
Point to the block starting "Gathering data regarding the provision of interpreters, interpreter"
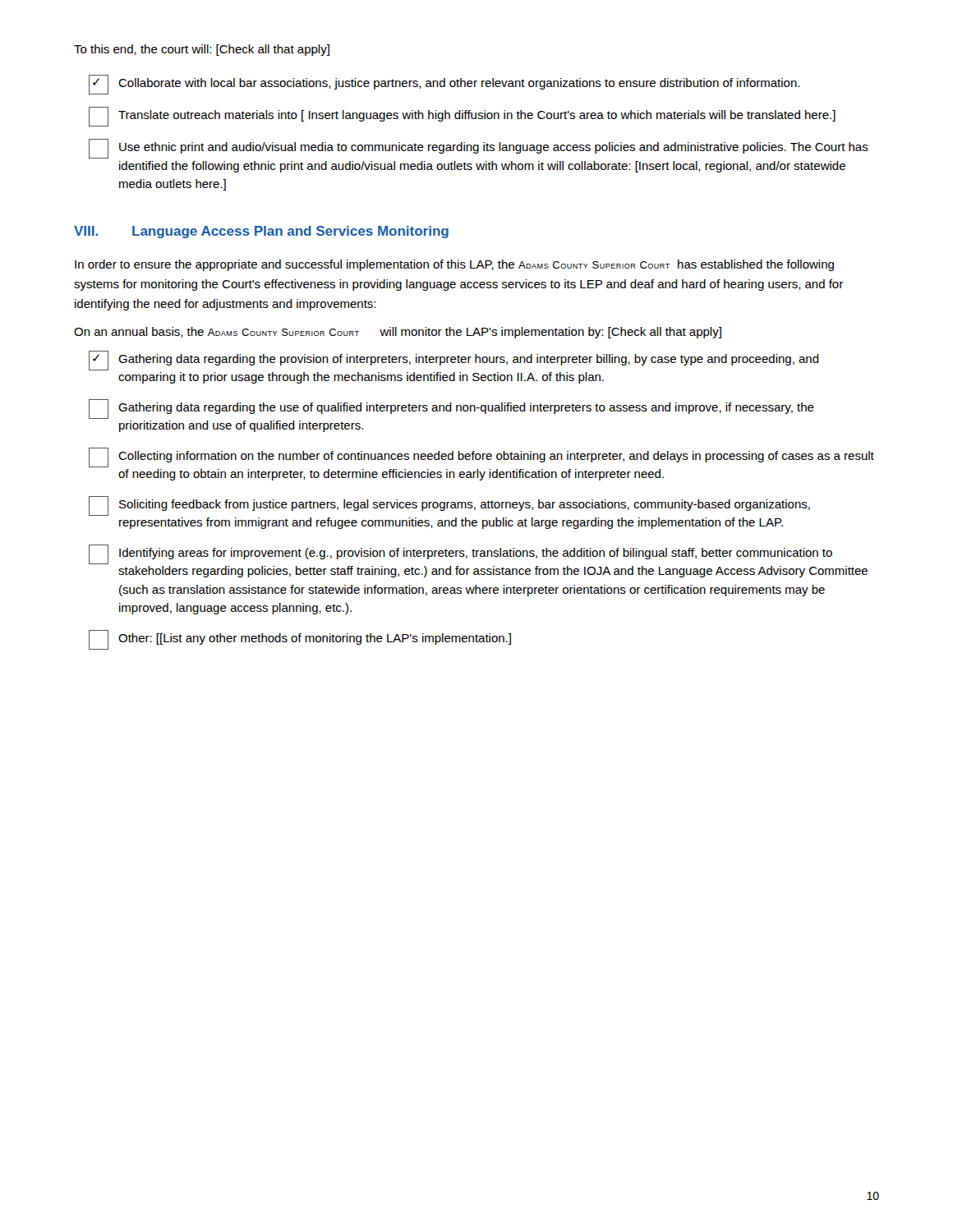484,368
